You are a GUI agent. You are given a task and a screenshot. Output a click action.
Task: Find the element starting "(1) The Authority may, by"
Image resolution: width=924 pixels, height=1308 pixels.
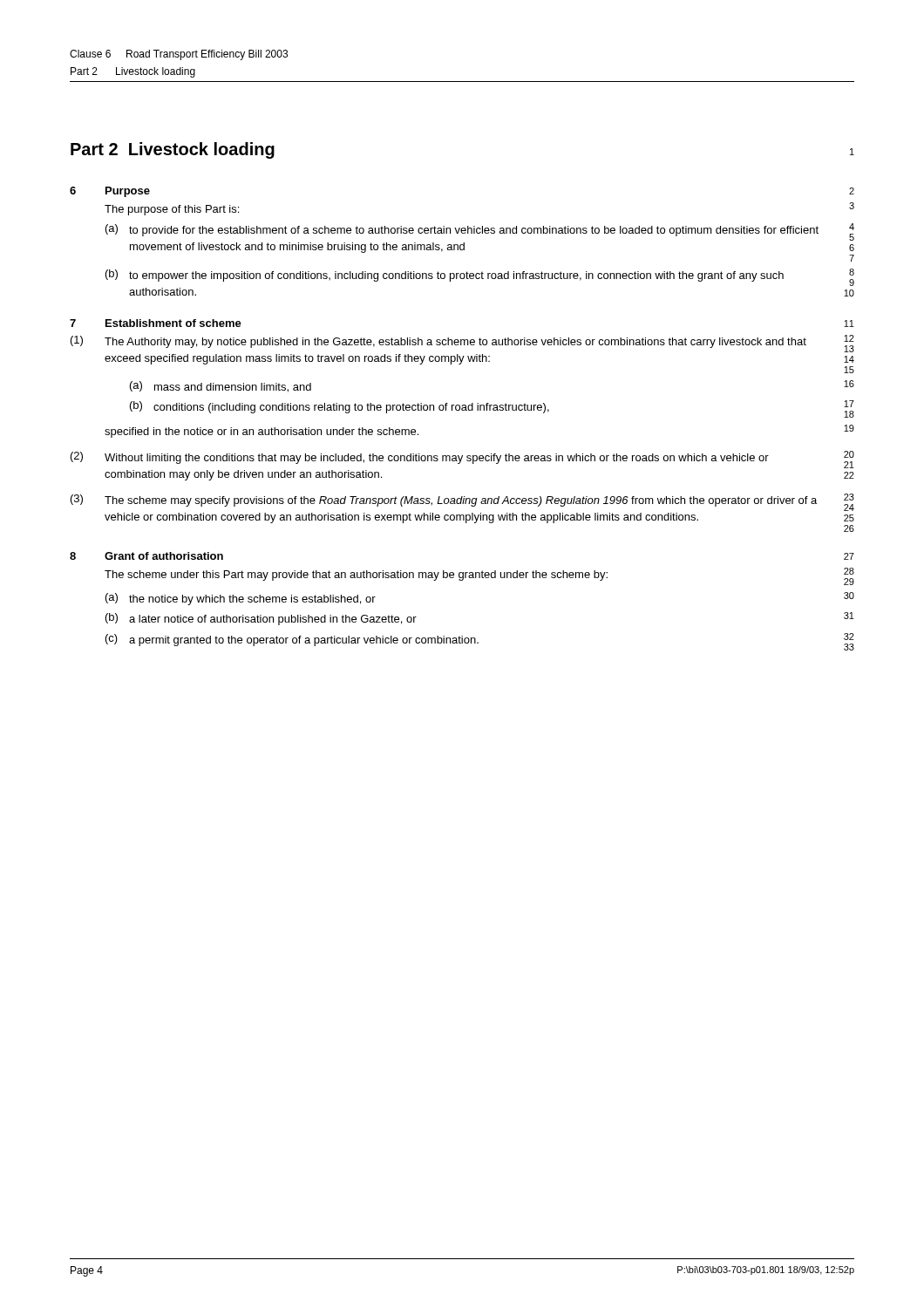[462, 354]
